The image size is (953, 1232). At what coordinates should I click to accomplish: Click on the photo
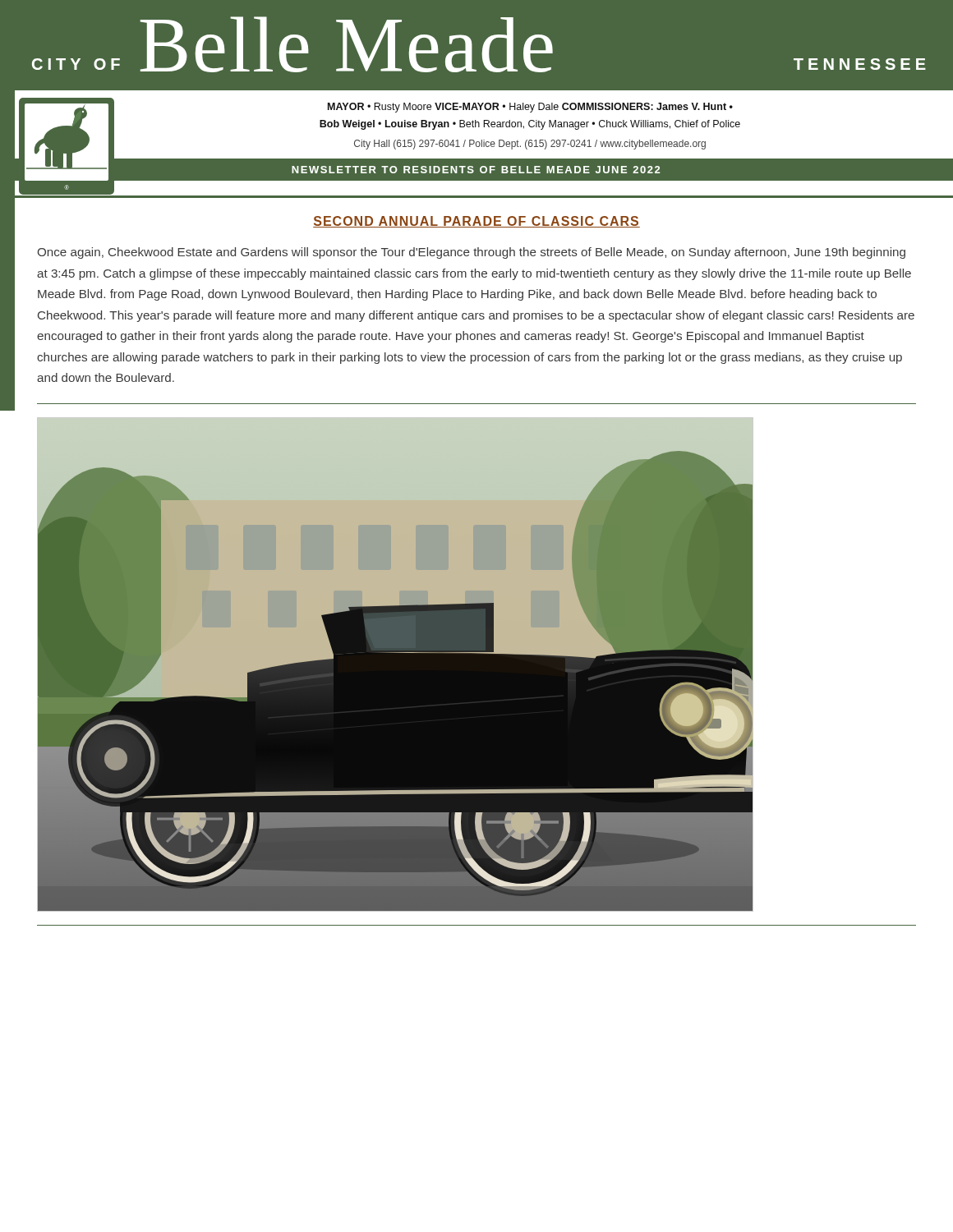pyautogui.click(x=395, y=664)
